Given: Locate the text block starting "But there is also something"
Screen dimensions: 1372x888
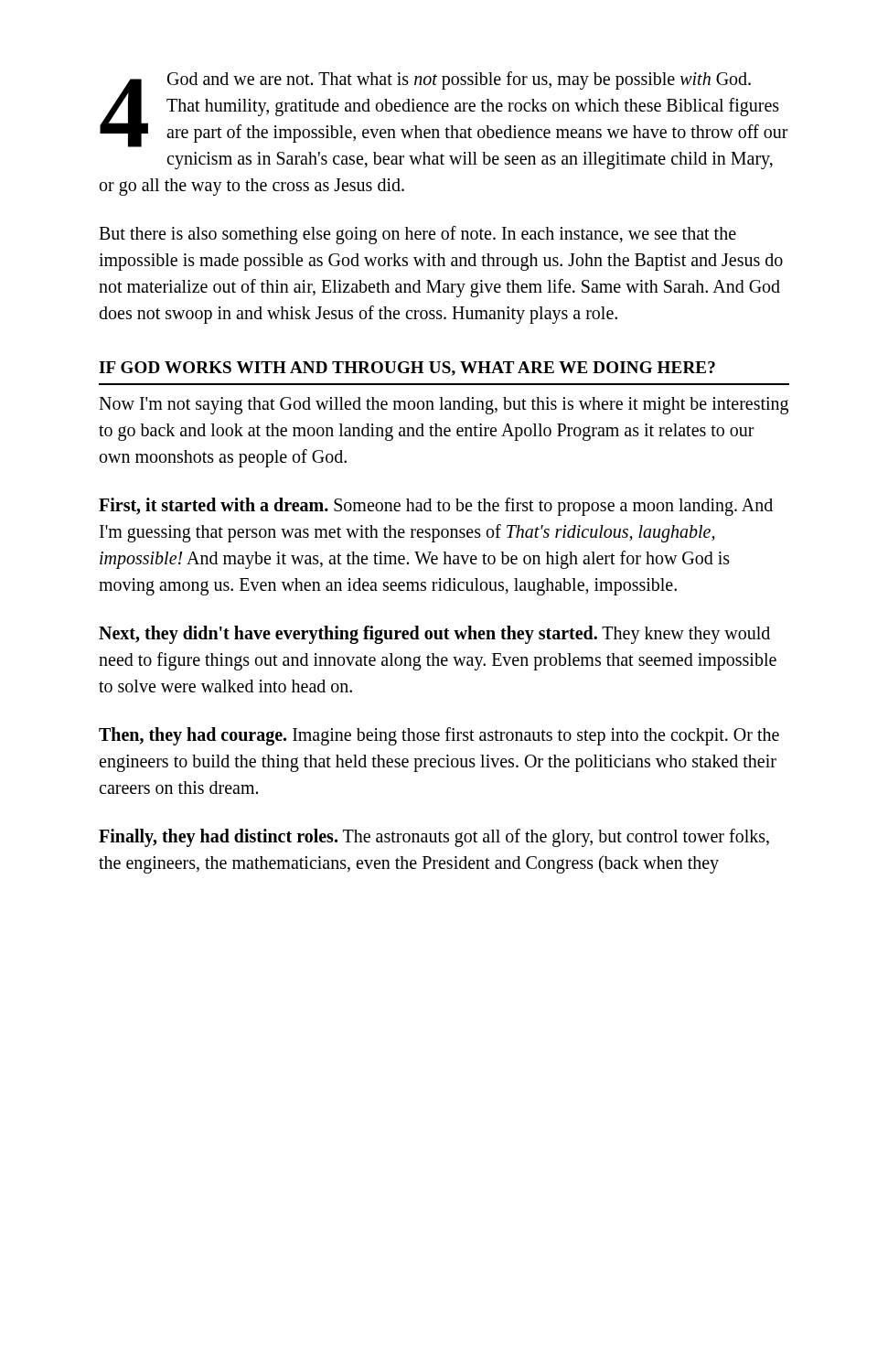Looking at the screenshot, I should 441,273.
